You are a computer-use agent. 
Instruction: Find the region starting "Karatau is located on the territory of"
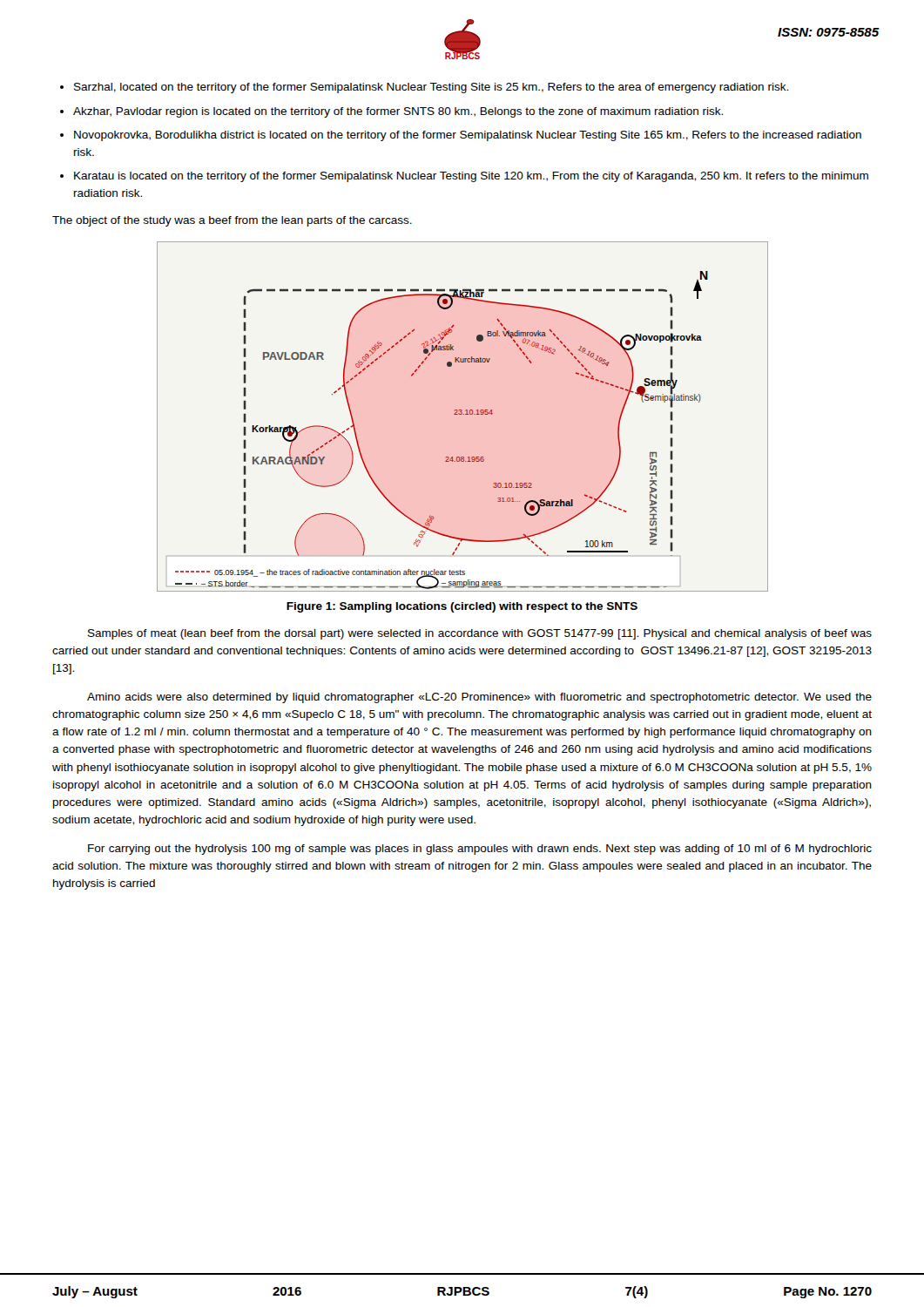tap(471, 184)
